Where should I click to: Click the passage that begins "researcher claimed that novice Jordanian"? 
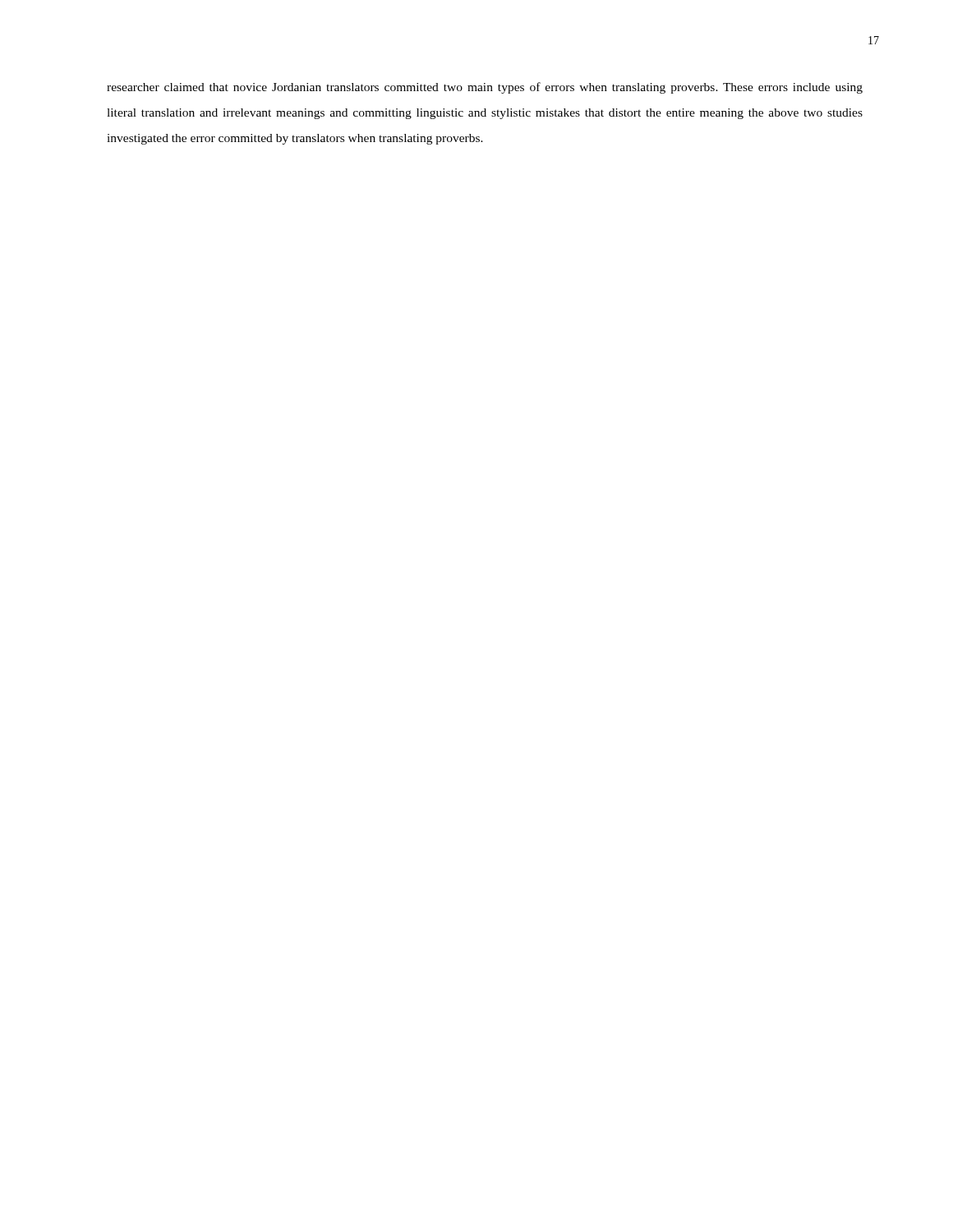(485, 112)
